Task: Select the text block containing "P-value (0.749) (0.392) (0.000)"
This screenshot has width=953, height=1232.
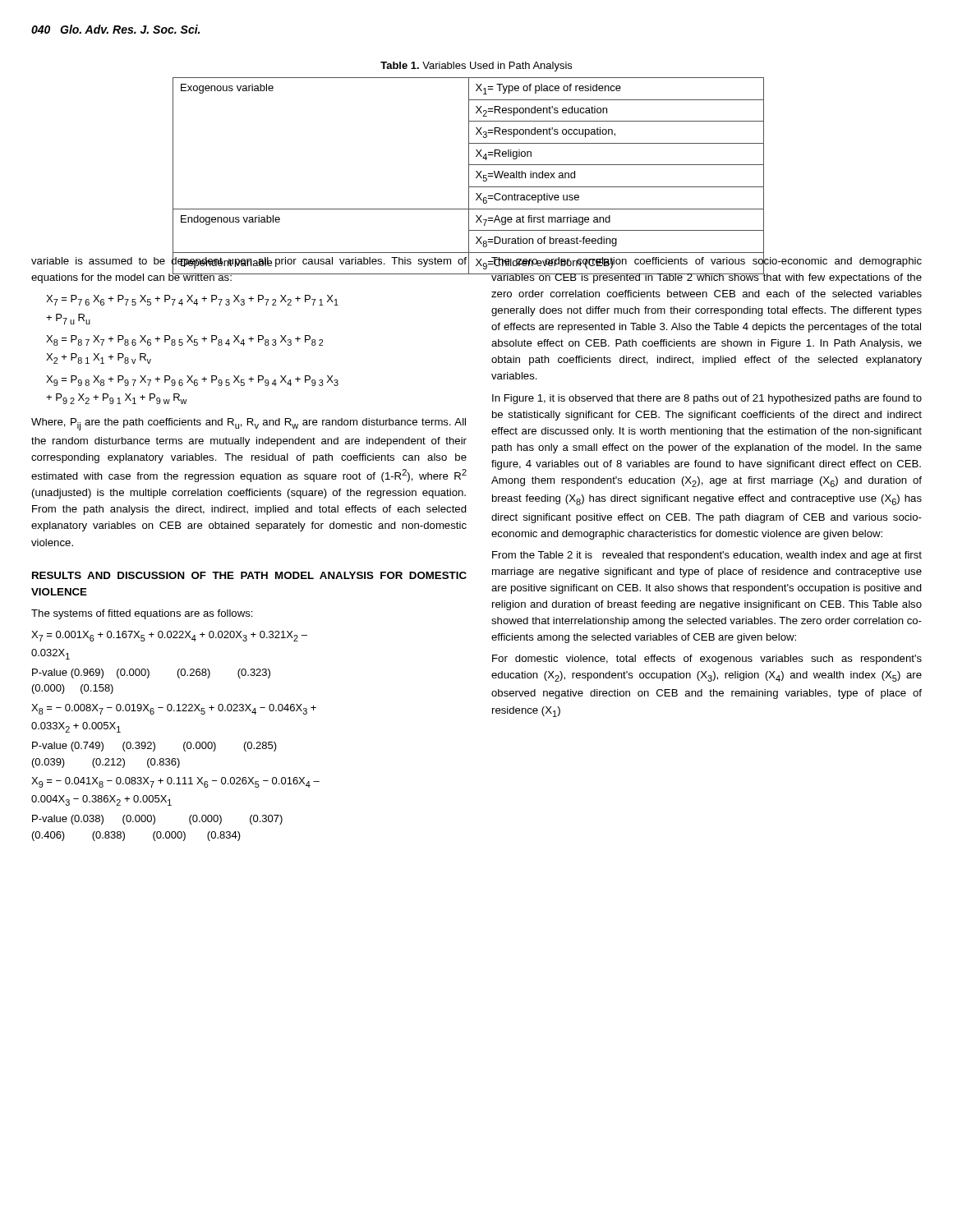Action: pos(154,753)
